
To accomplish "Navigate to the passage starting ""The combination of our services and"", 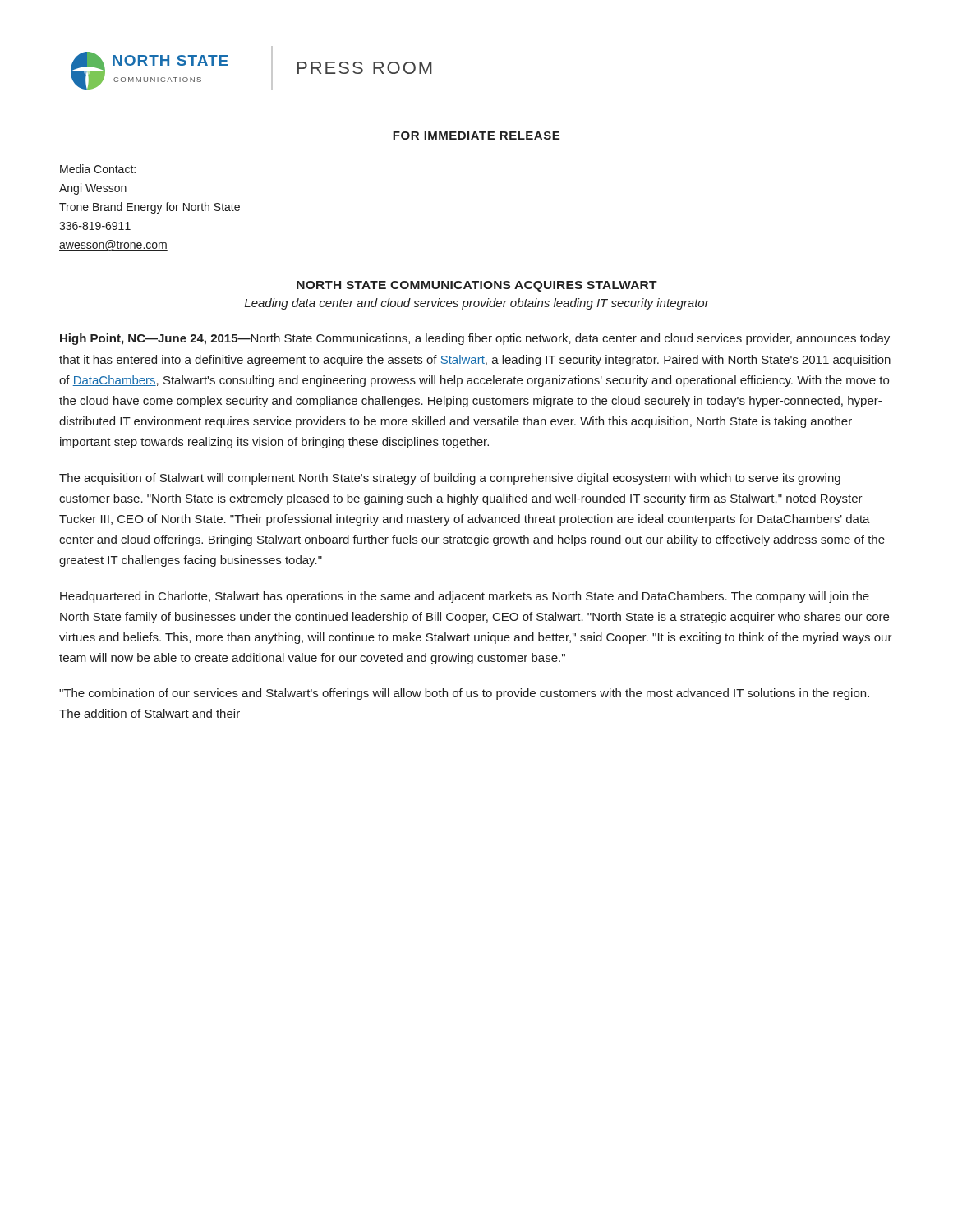I will (465, 703).
